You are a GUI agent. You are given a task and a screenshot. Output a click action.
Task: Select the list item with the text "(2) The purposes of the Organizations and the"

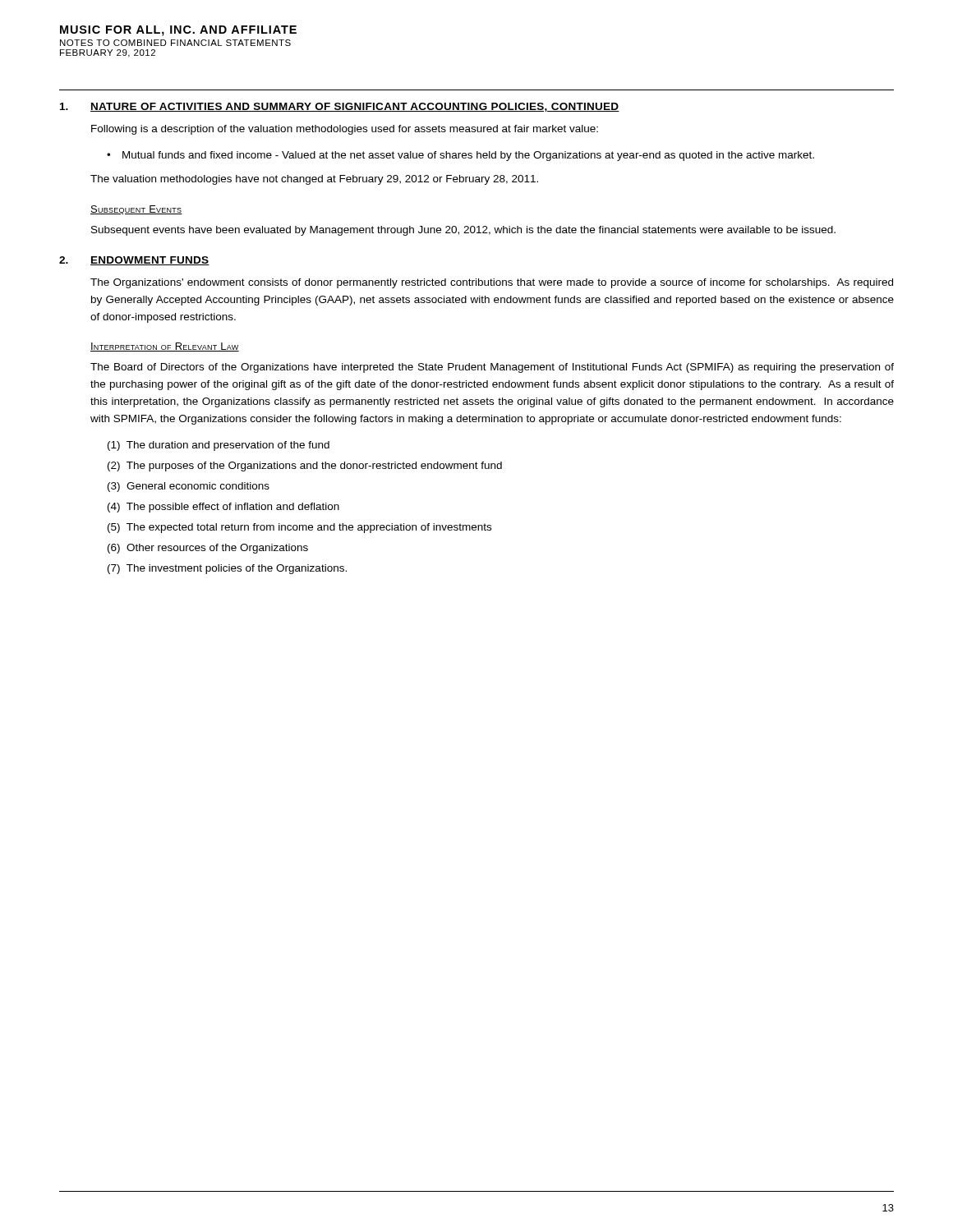click(305, 465)
